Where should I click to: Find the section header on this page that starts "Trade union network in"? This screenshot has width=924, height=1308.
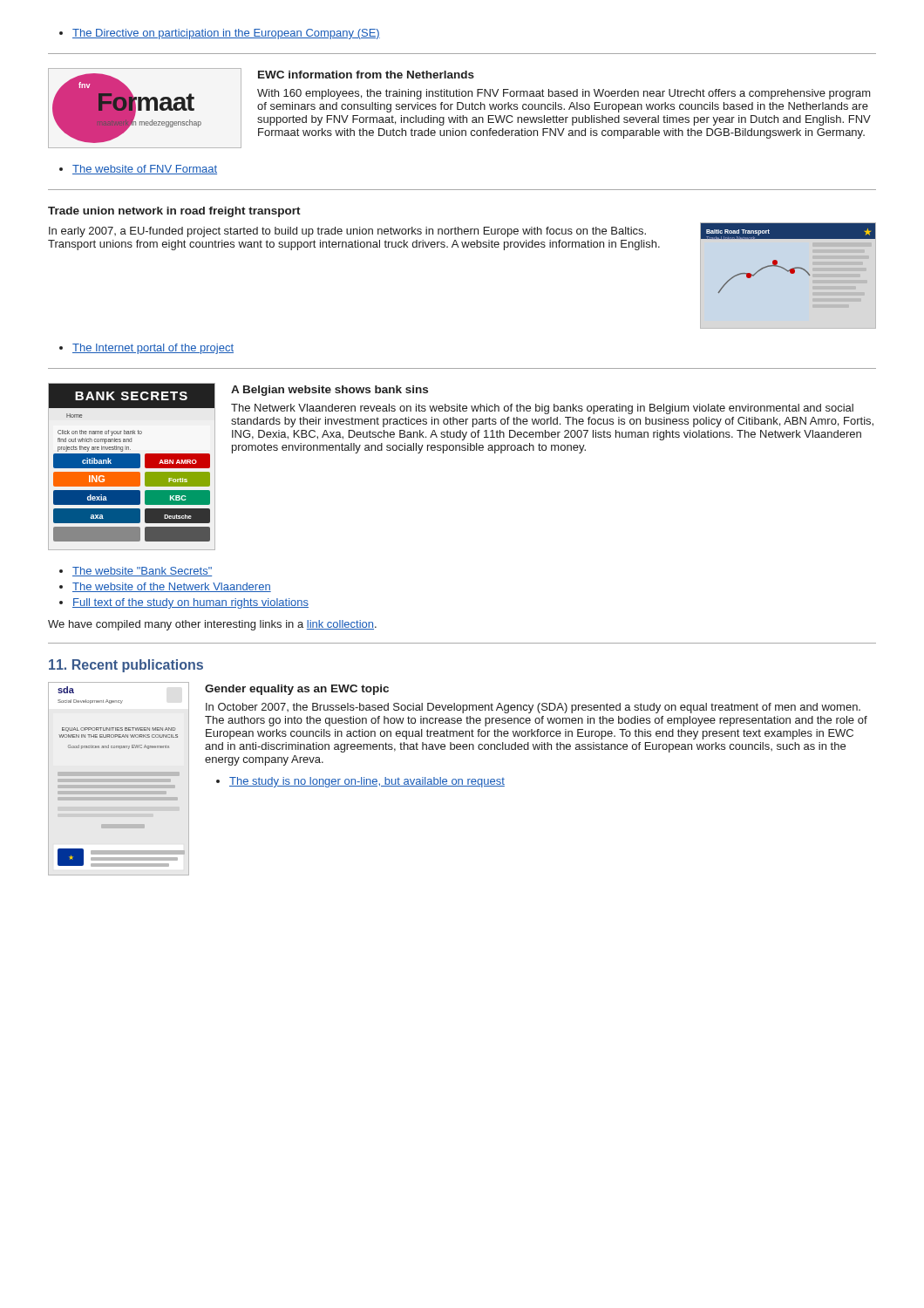174,211
